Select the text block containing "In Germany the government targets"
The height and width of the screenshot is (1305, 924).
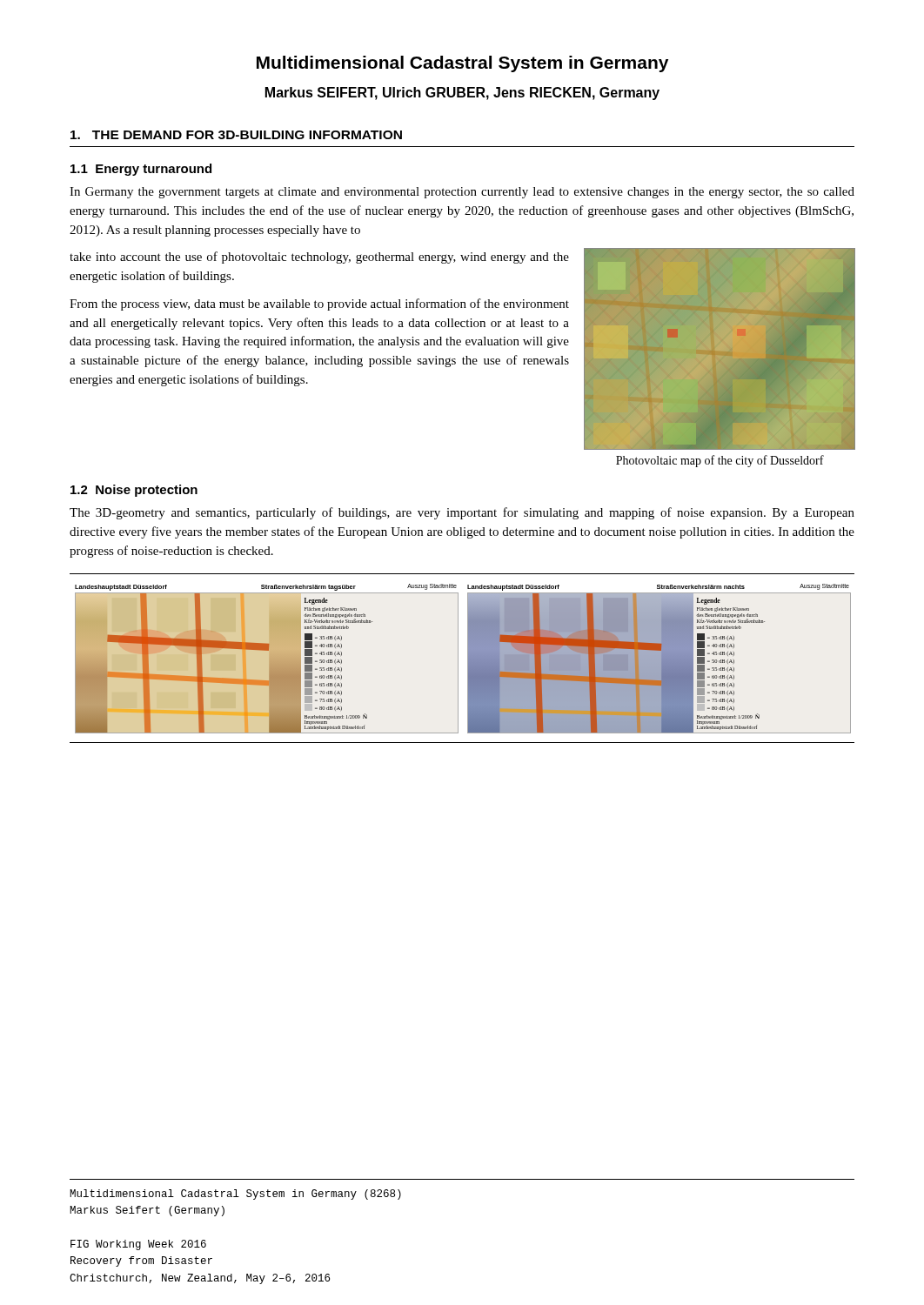pyautogui.click(x=462, y=210)
